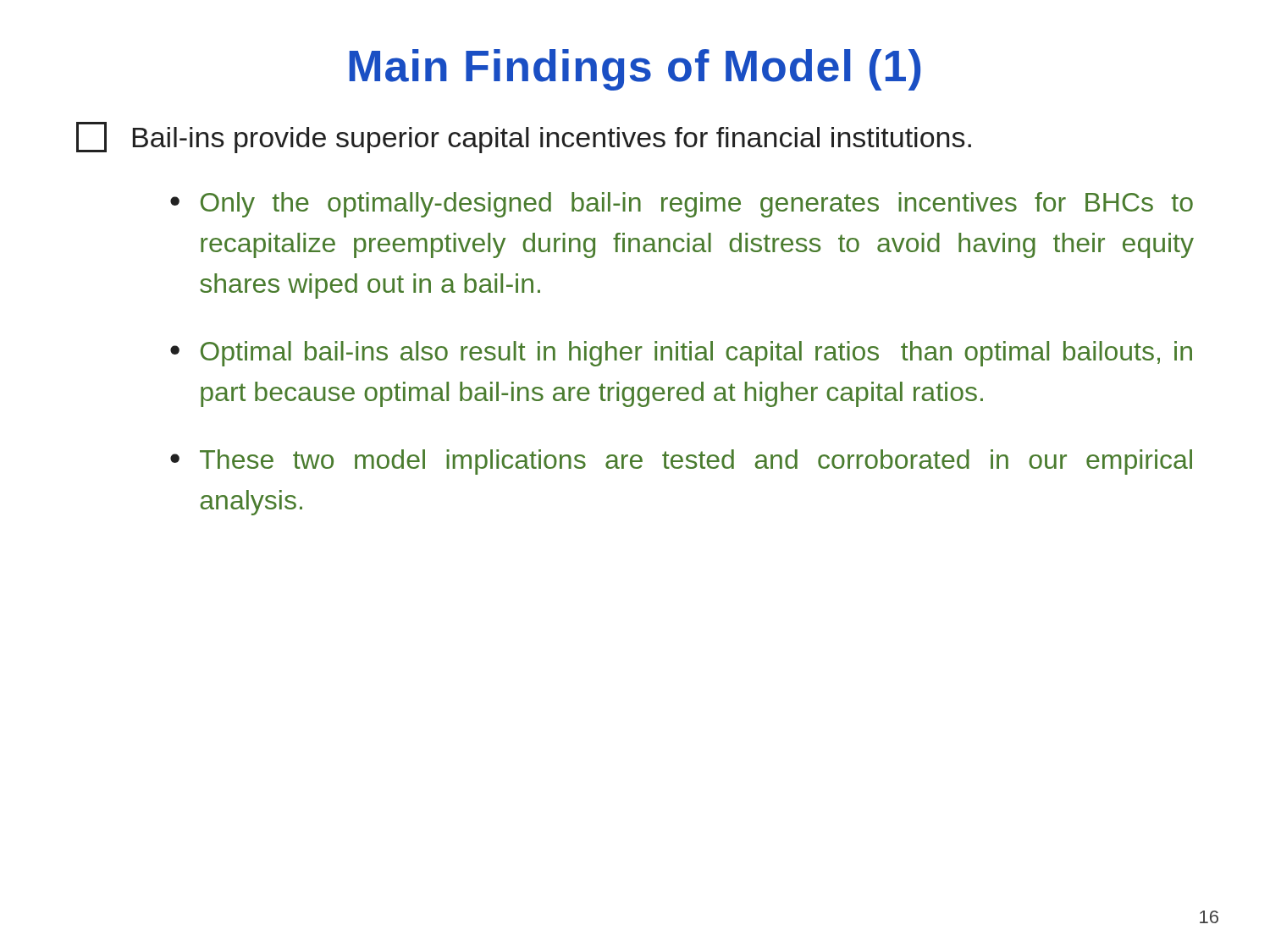Select the text block starting "Main Findings of Model (1)"

(635, 66)
